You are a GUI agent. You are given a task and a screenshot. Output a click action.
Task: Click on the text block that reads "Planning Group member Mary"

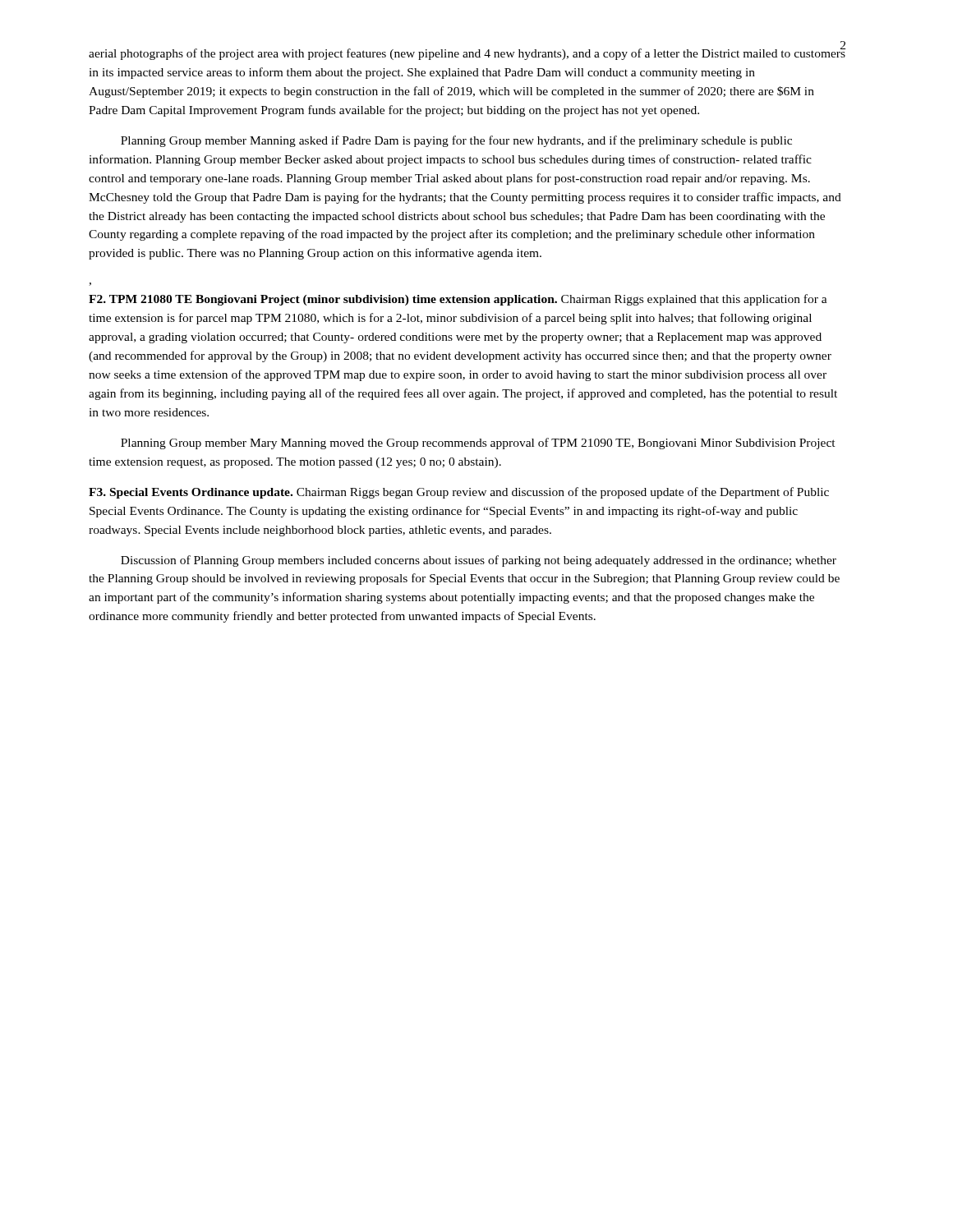coord(467,452)
